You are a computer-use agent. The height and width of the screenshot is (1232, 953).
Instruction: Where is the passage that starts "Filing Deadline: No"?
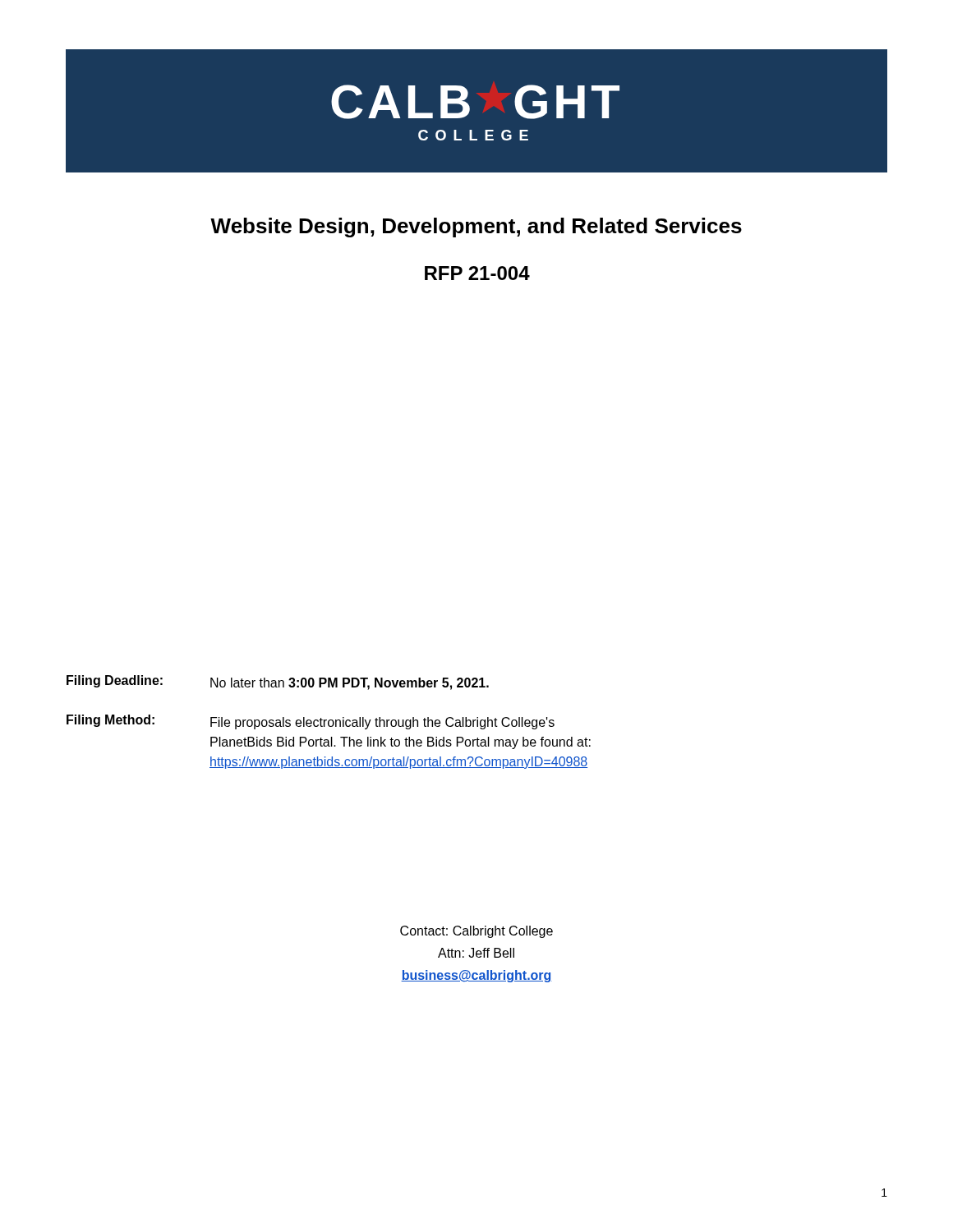[278, 683]
